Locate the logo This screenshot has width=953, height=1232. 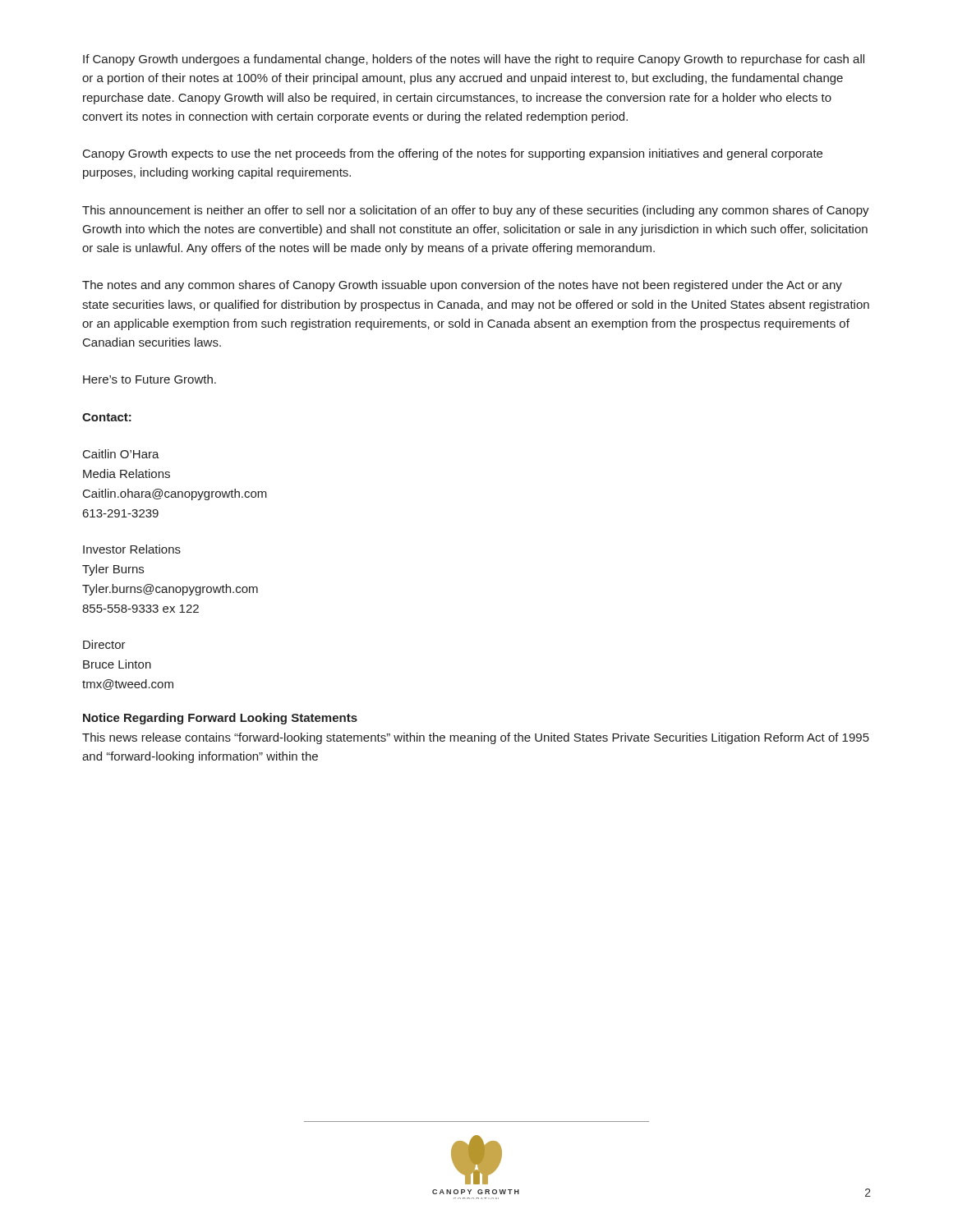pos(476,1166)
